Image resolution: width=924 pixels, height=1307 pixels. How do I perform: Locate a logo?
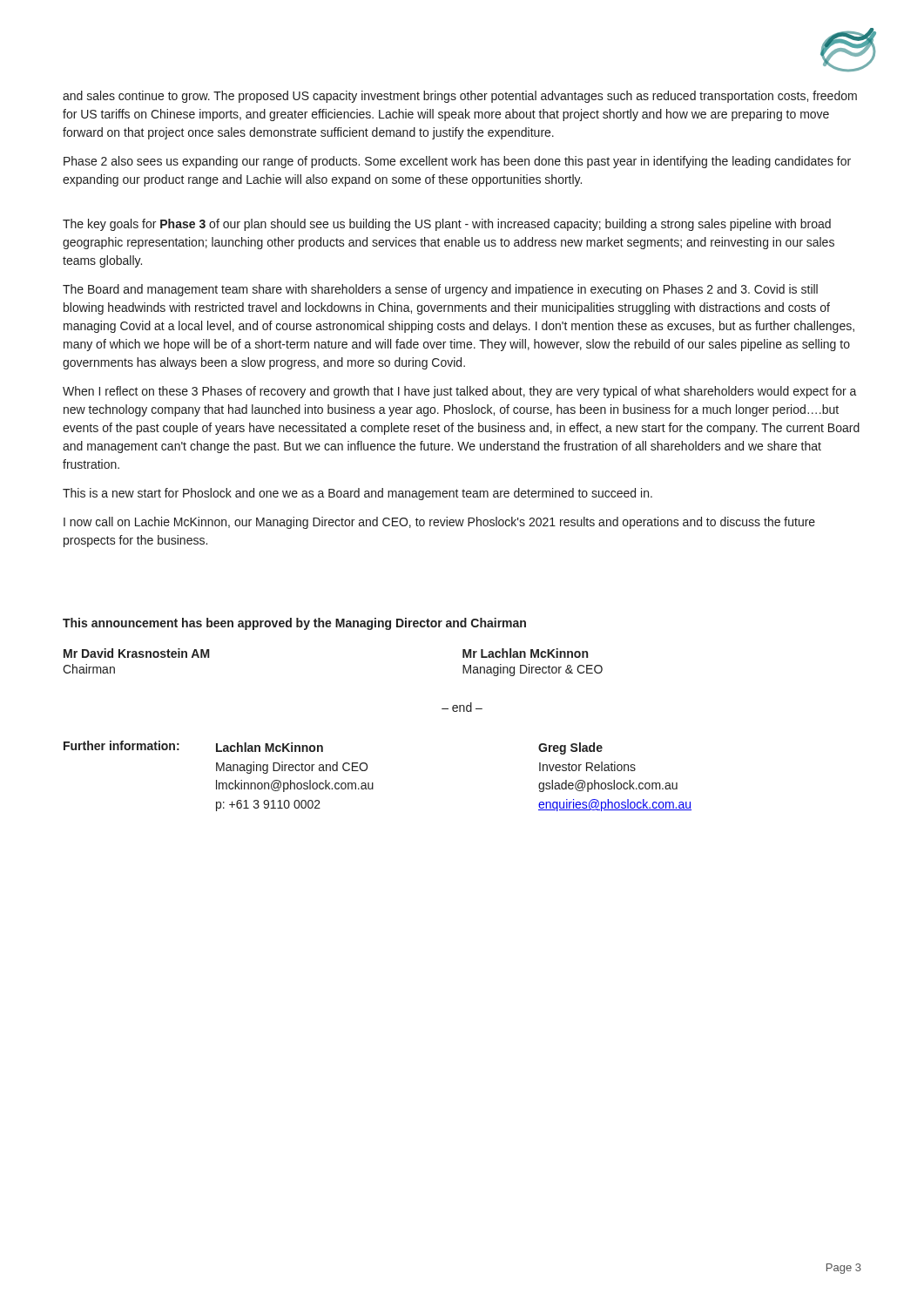click(848, 52)
